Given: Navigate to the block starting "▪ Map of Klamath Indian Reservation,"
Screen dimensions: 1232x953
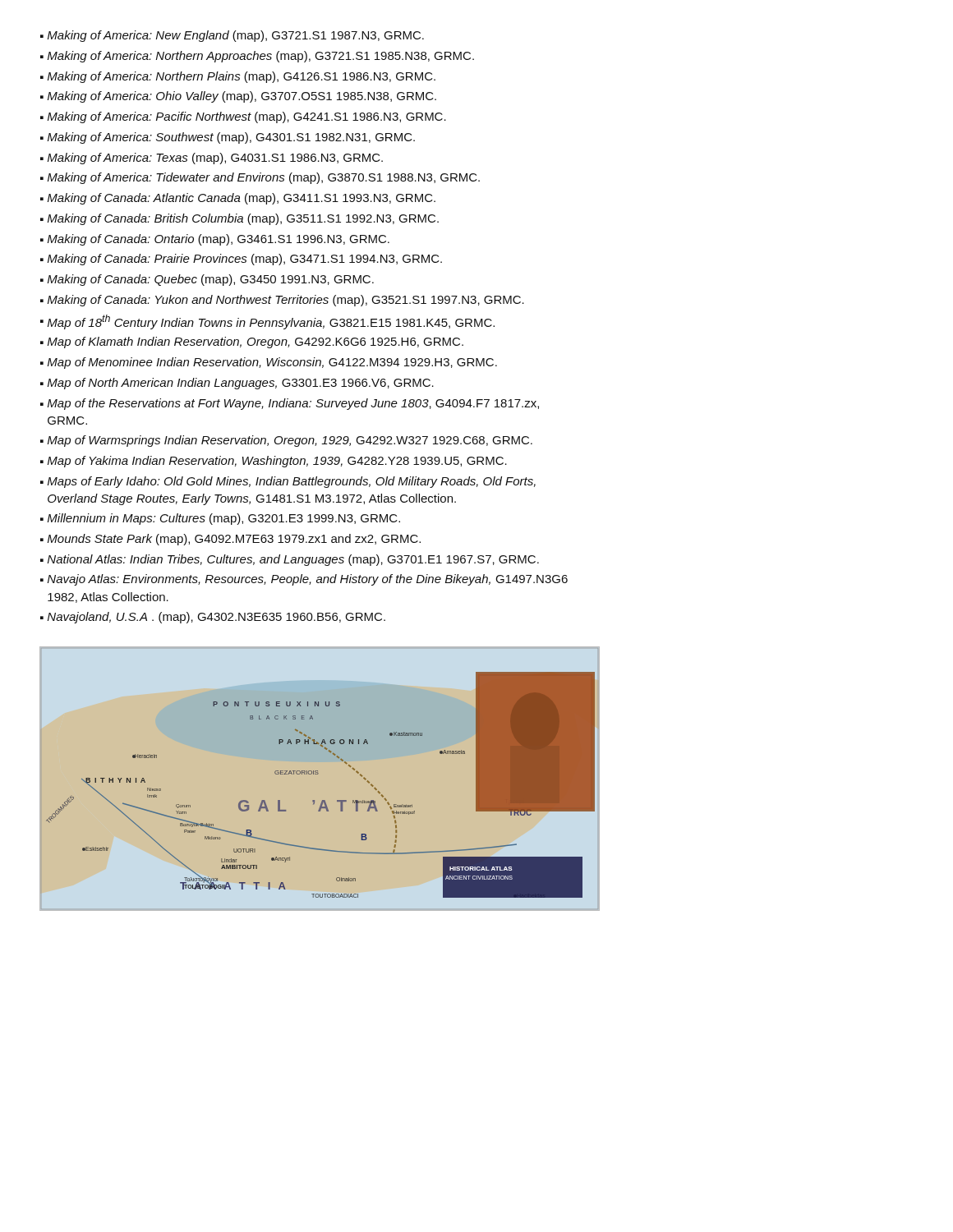Looking at the screenshot, I should (x=252, y=342).
